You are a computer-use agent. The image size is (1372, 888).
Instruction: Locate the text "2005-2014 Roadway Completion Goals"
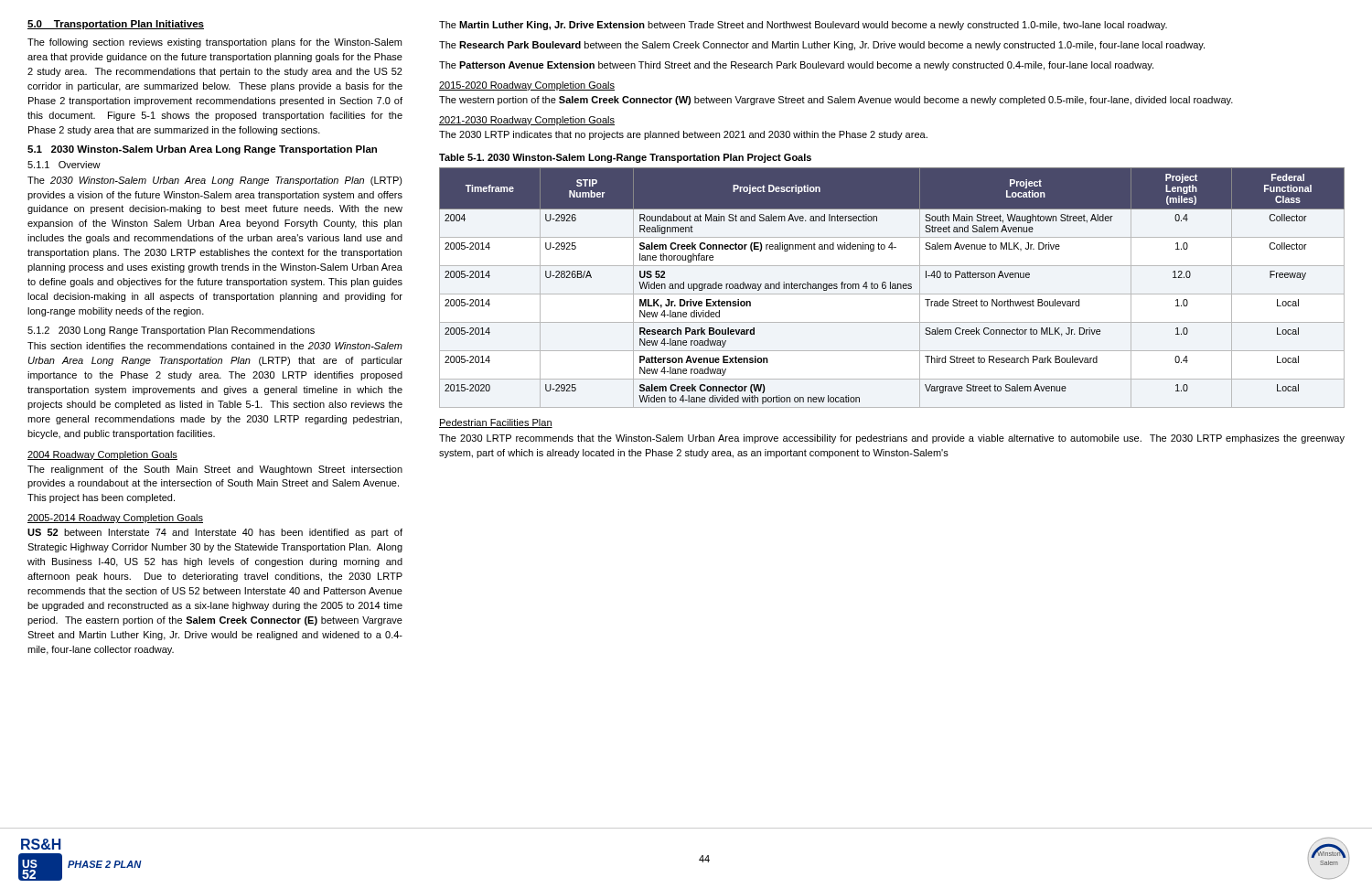(x=115, y=518)
